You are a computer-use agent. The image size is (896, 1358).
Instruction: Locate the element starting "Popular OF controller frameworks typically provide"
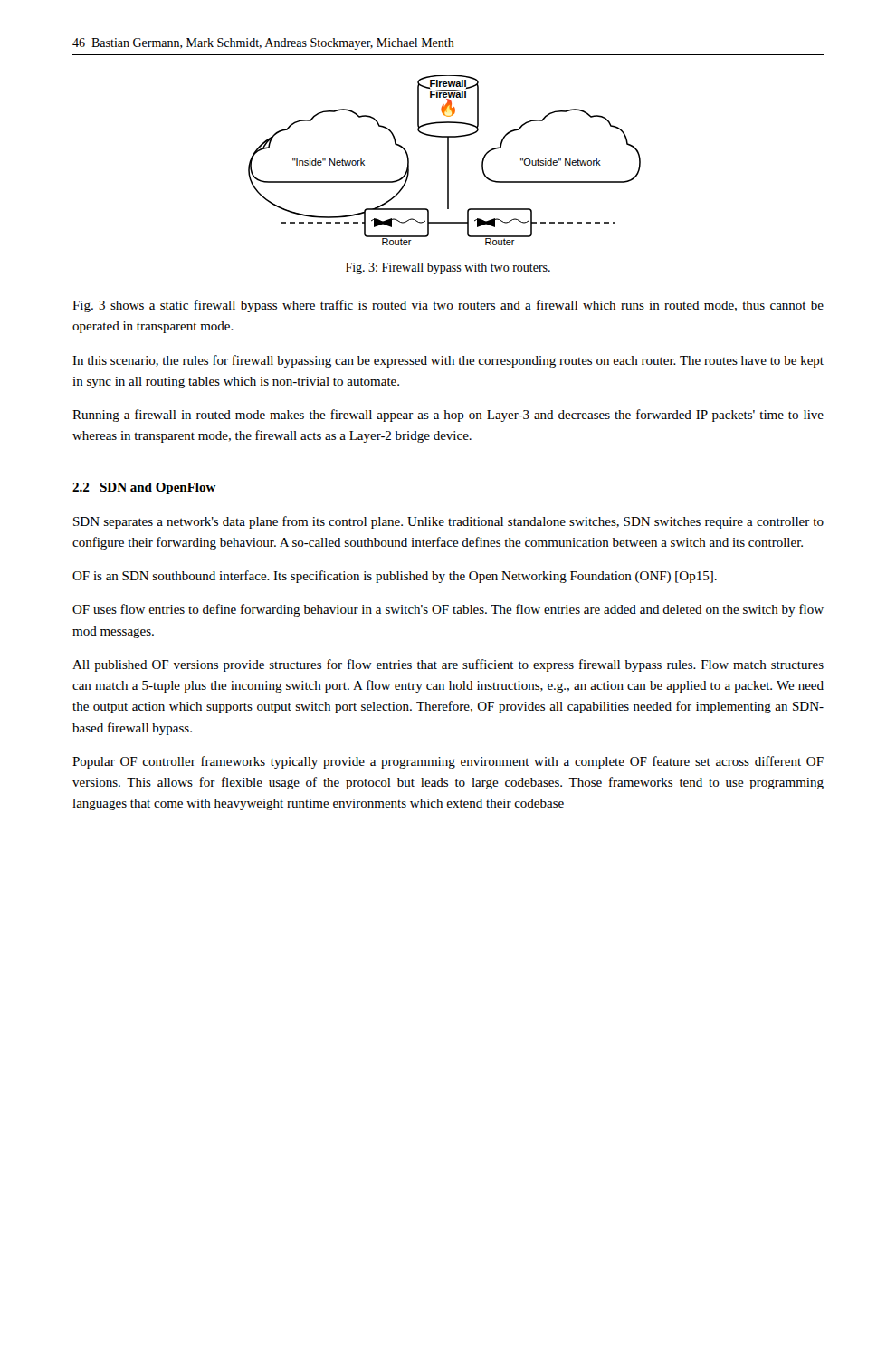point(448,782)
